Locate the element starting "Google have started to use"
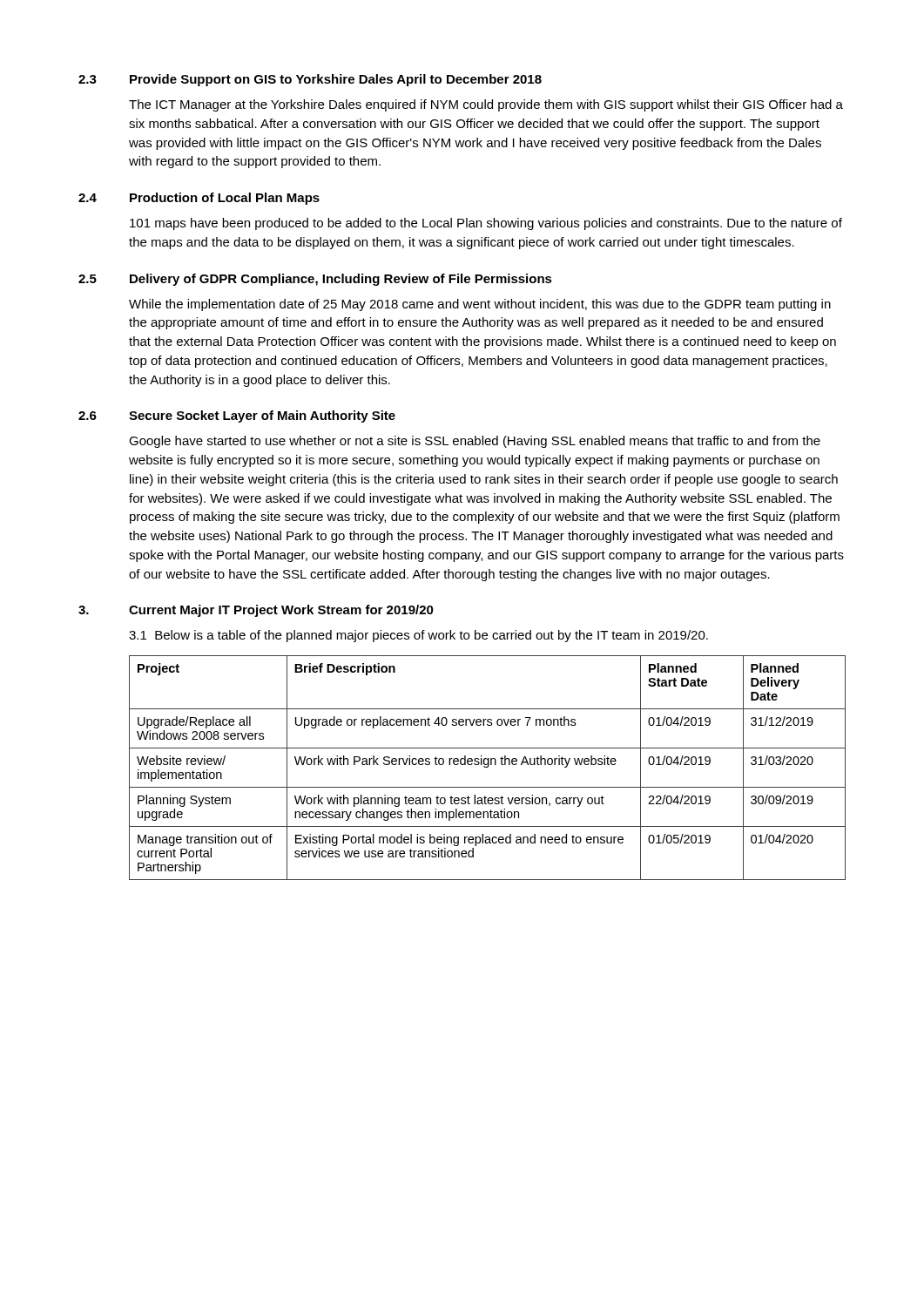924x1307 pixels. point(486,507)
